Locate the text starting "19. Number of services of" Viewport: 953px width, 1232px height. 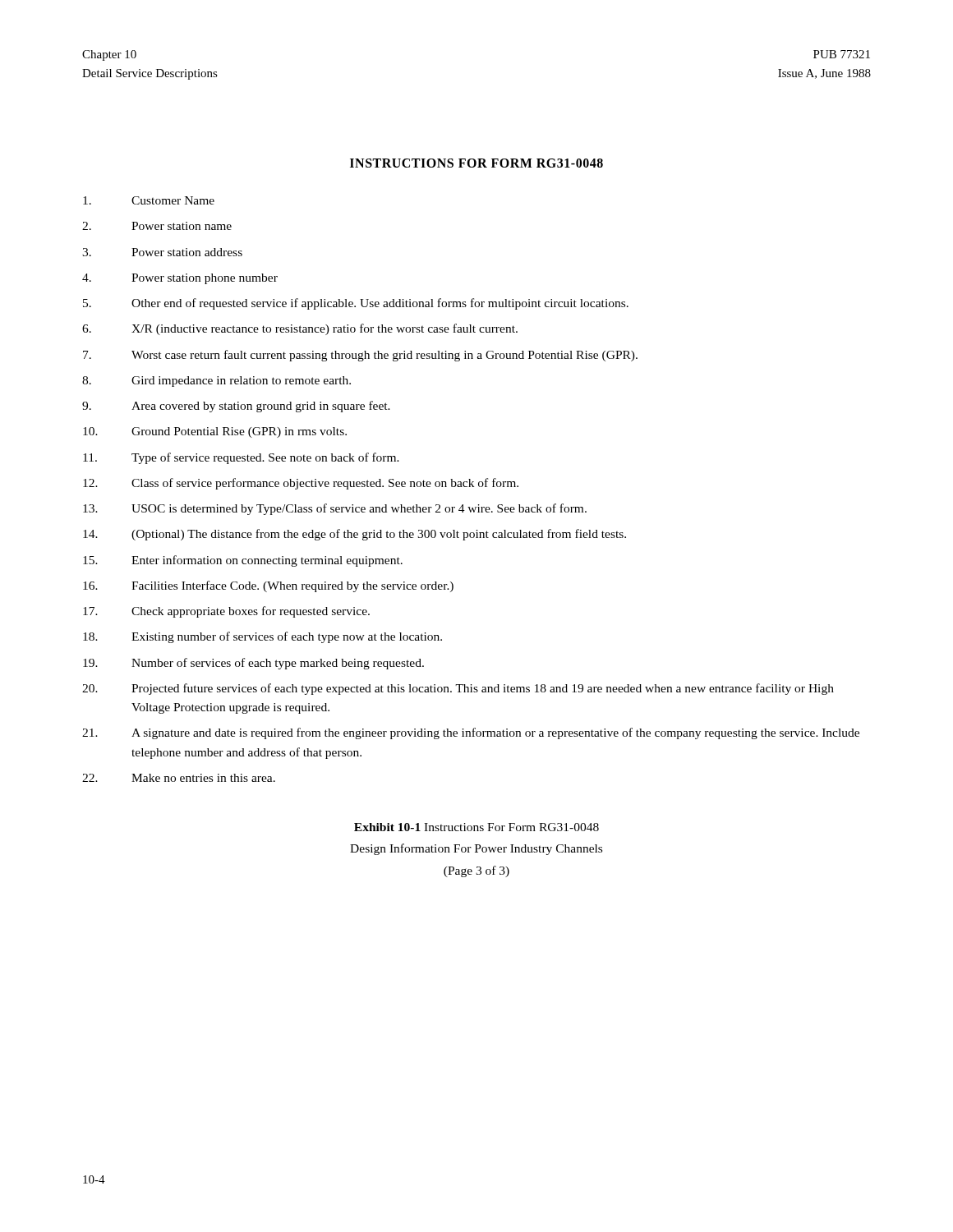pos(253,664)
